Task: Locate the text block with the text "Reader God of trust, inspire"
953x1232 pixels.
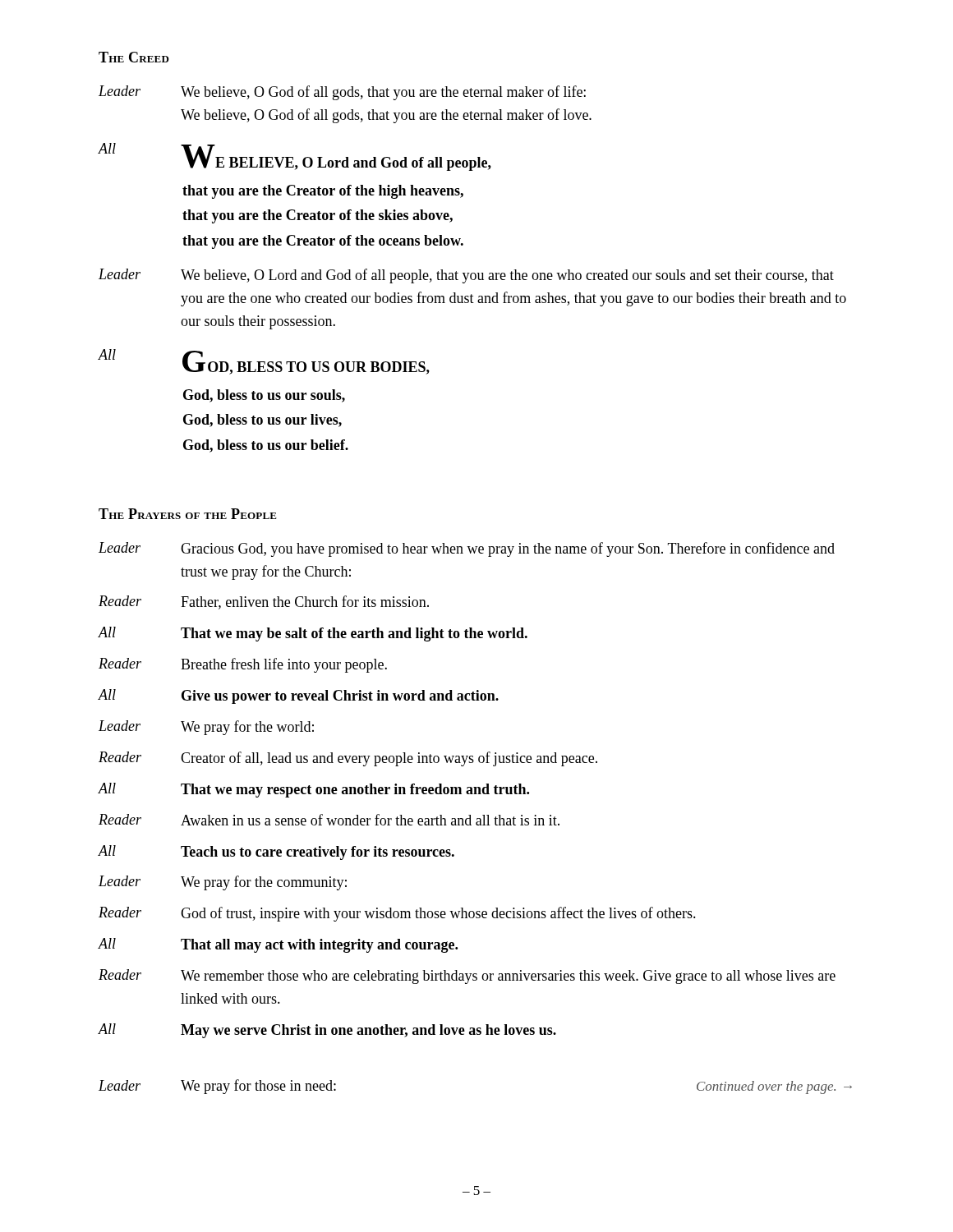Action: tap(476, 914)
